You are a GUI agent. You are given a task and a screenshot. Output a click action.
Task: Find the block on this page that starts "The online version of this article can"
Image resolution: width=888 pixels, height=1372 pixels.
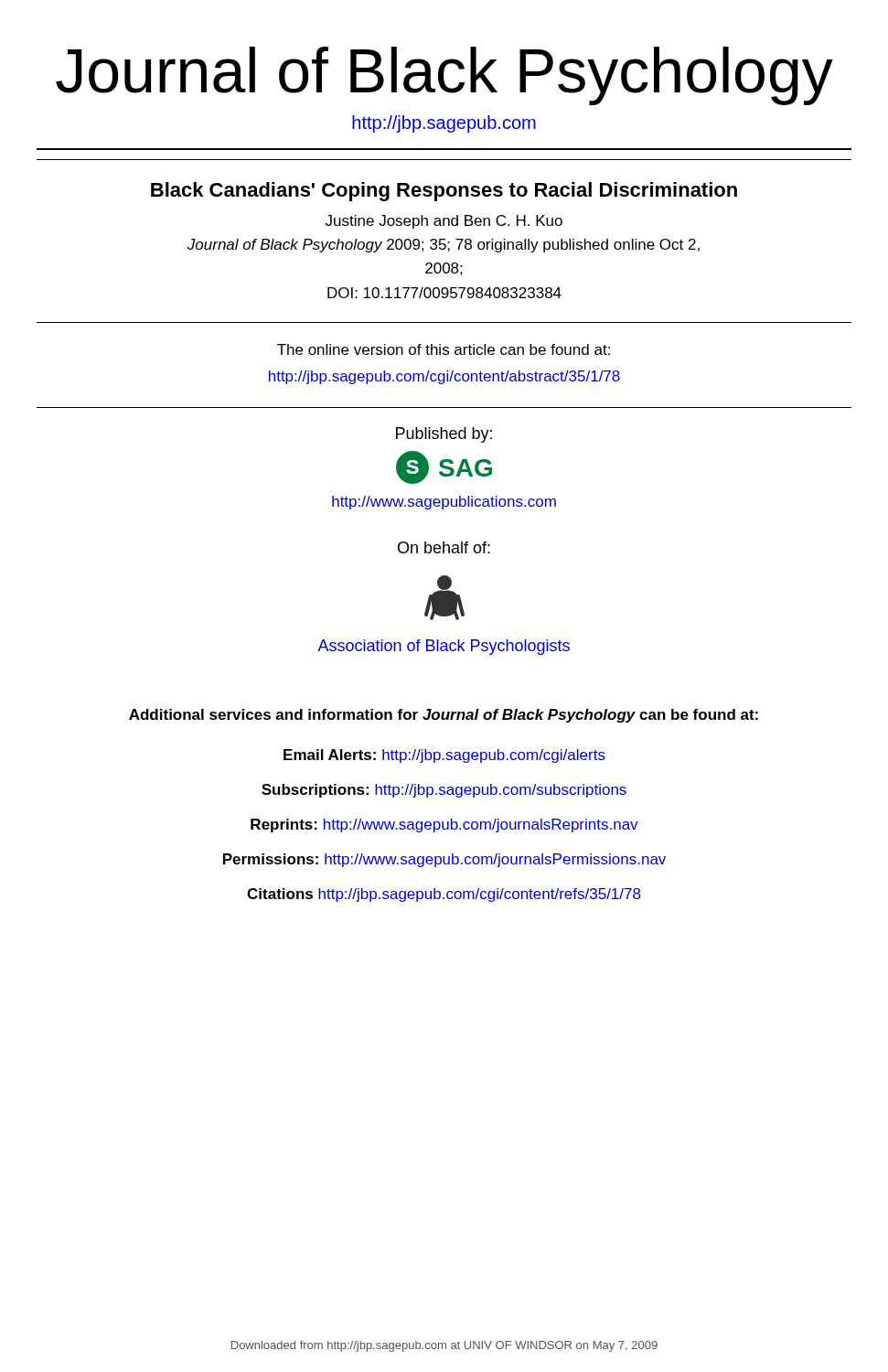pos(444,363)
